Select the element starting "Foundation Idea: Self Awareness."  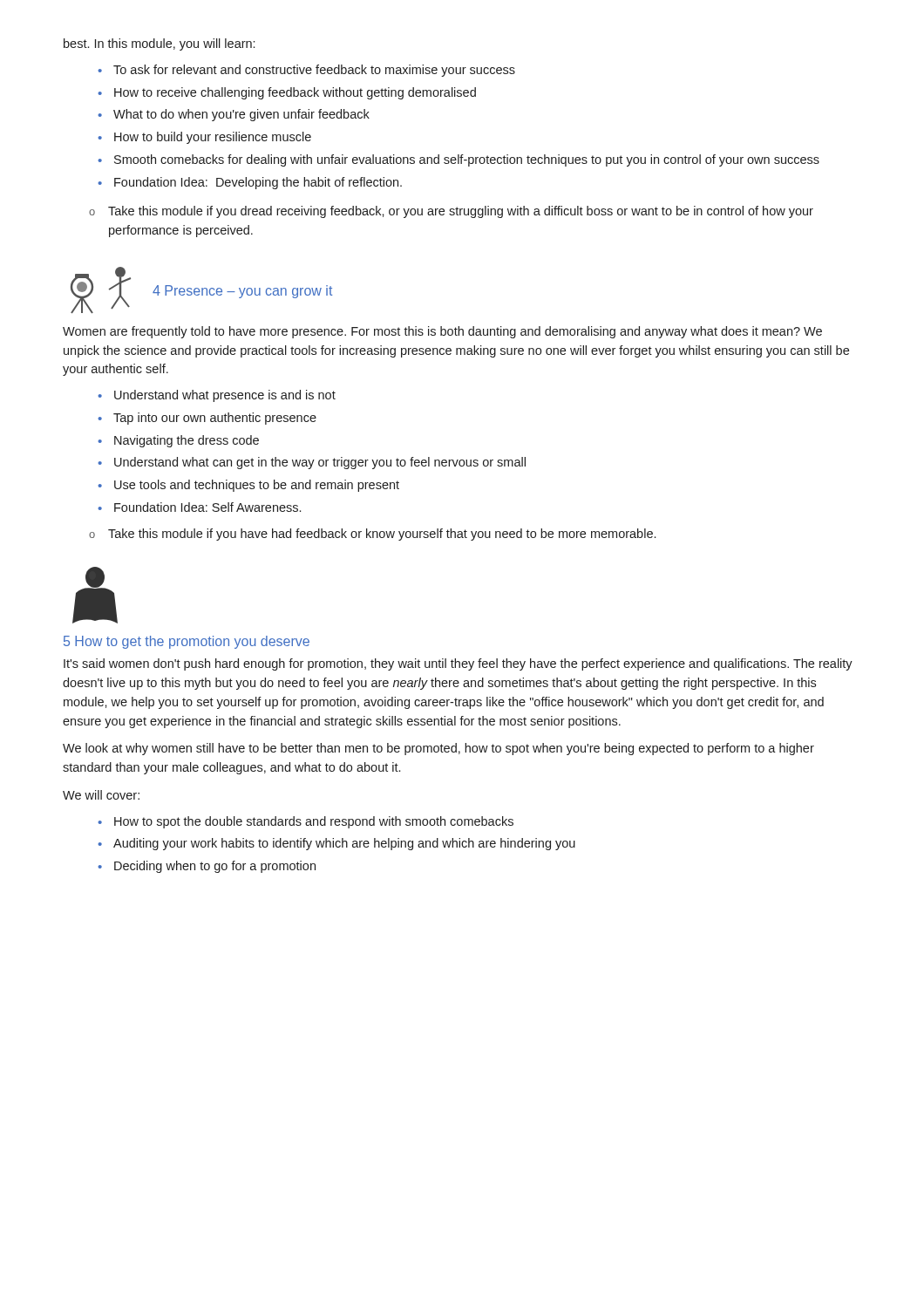(x=208, y=507)
